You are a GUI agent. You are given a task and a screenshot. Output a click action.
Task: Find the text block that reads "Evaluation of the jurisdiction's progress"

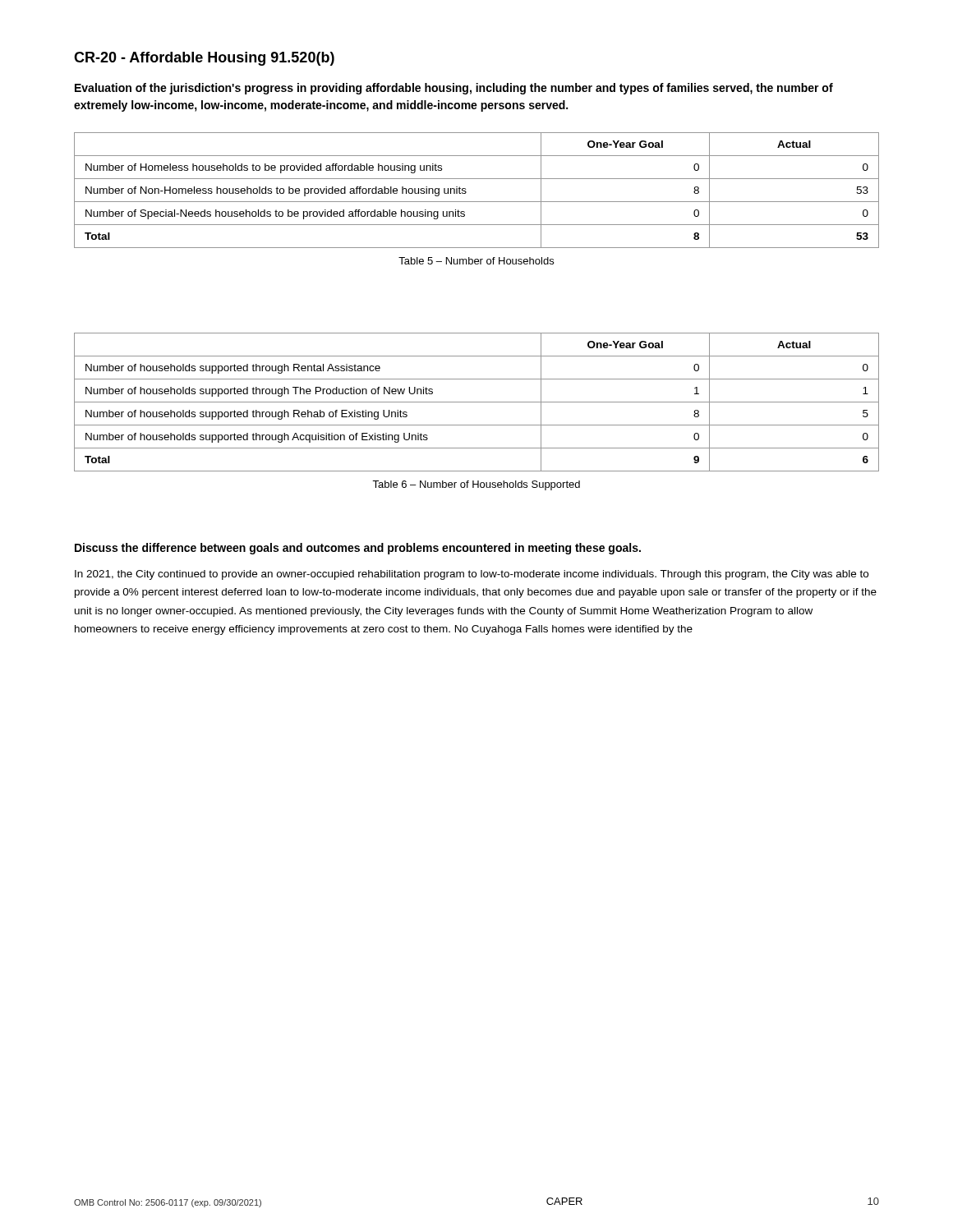tap(453, 97)
